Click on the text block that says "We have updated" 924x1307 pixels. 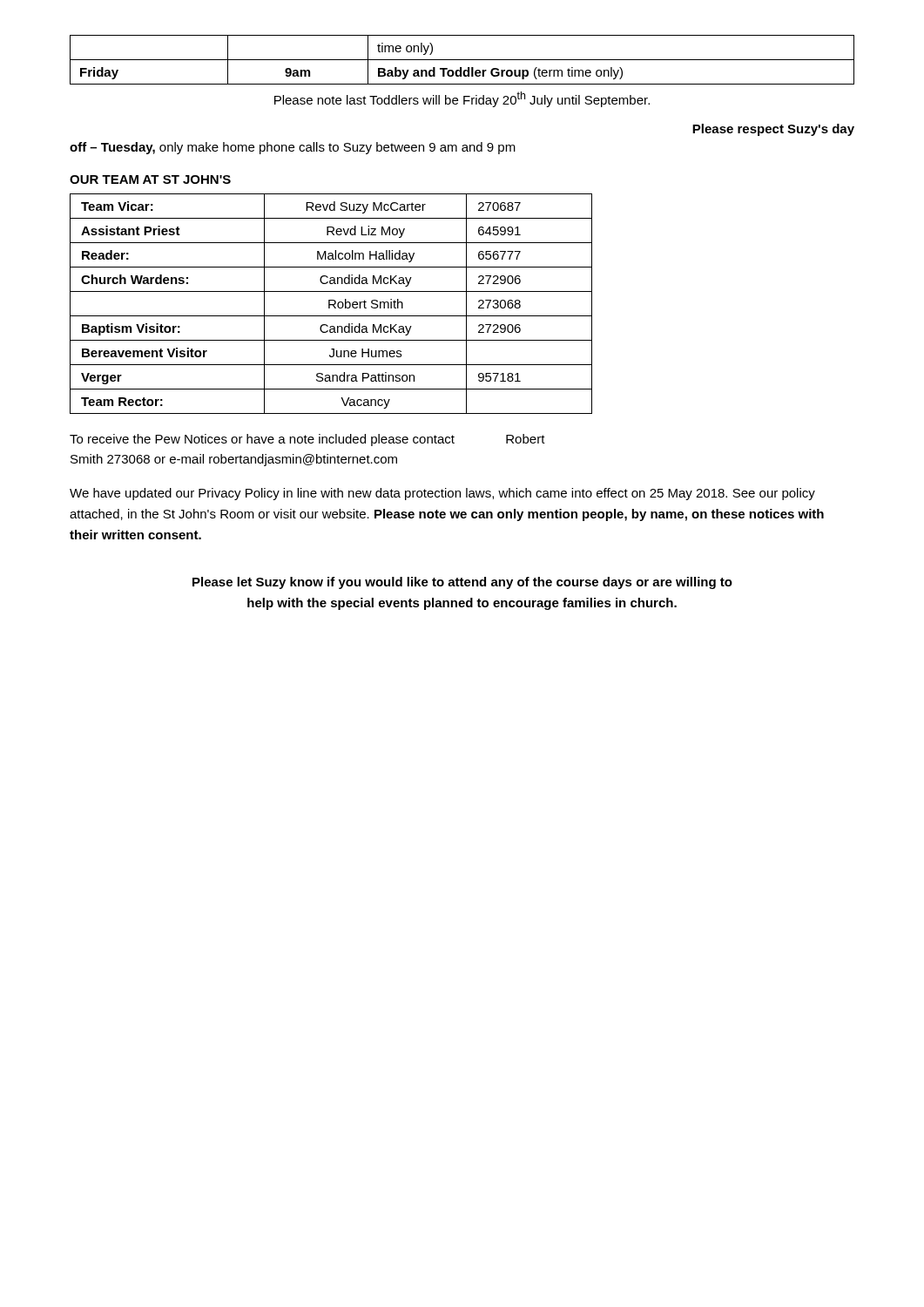[447, 514]
